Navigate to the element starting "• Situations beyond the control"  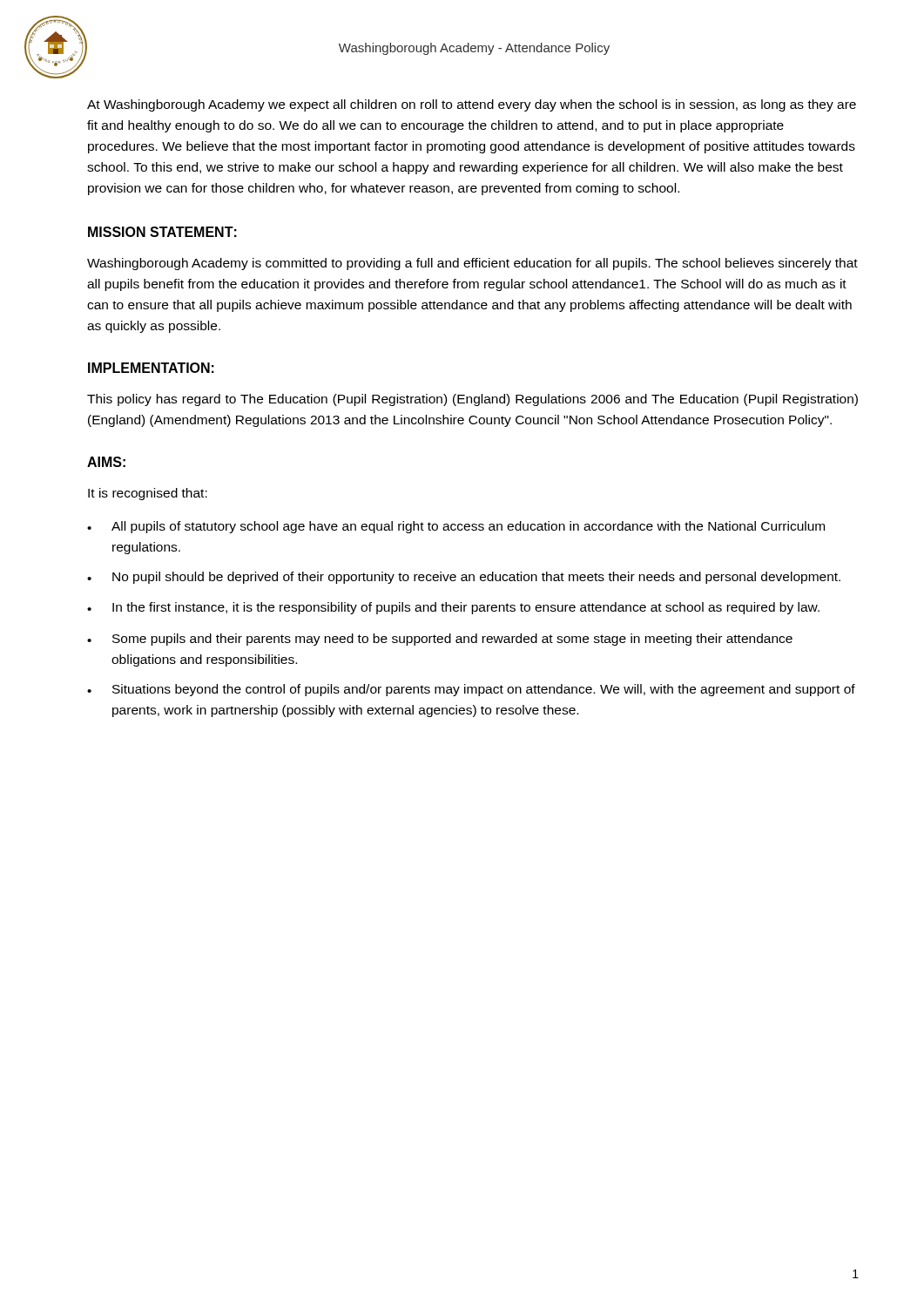[473, 700]
